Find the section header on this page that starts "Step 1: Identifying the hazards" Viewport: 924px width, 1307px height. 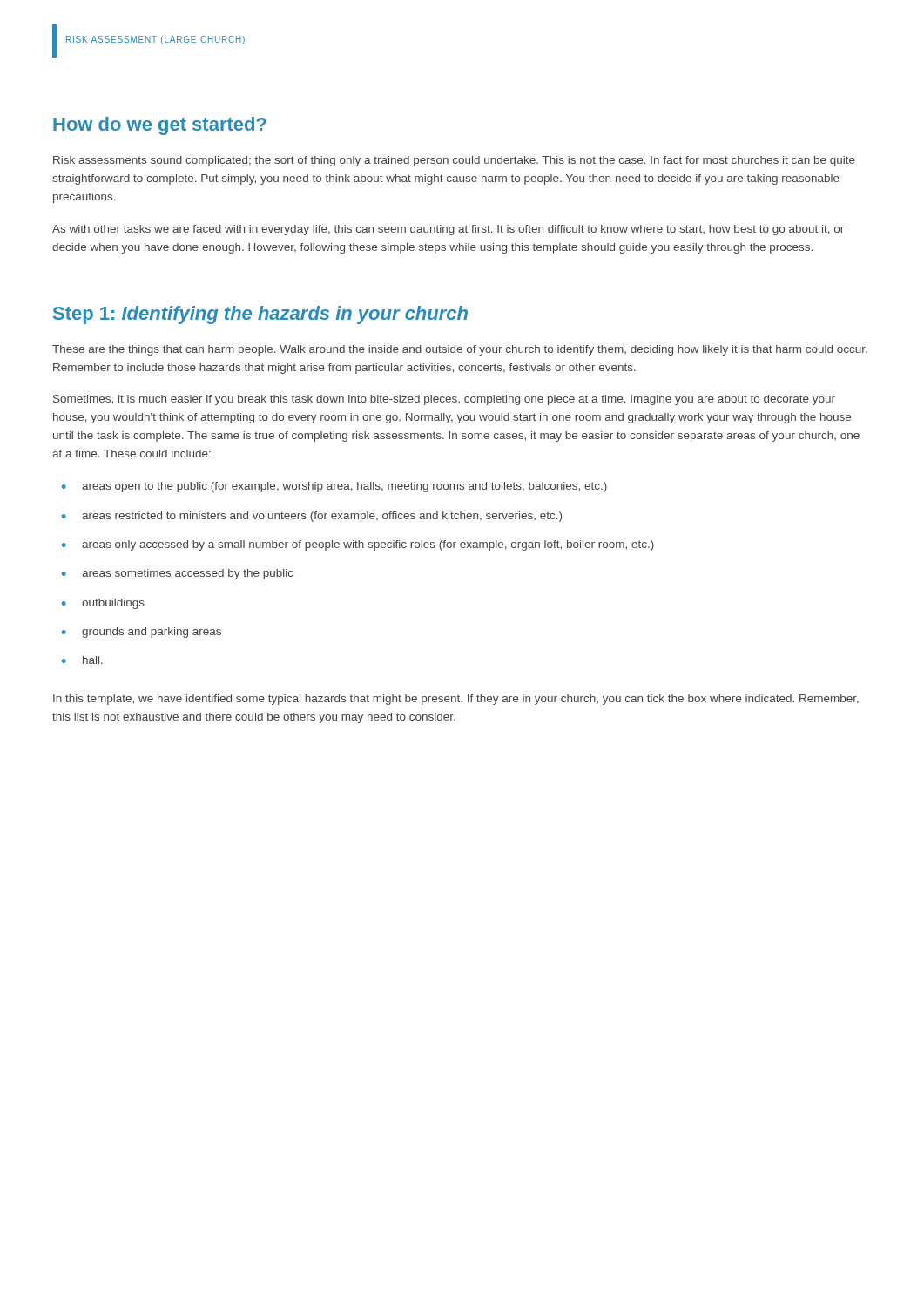point(260,313)
